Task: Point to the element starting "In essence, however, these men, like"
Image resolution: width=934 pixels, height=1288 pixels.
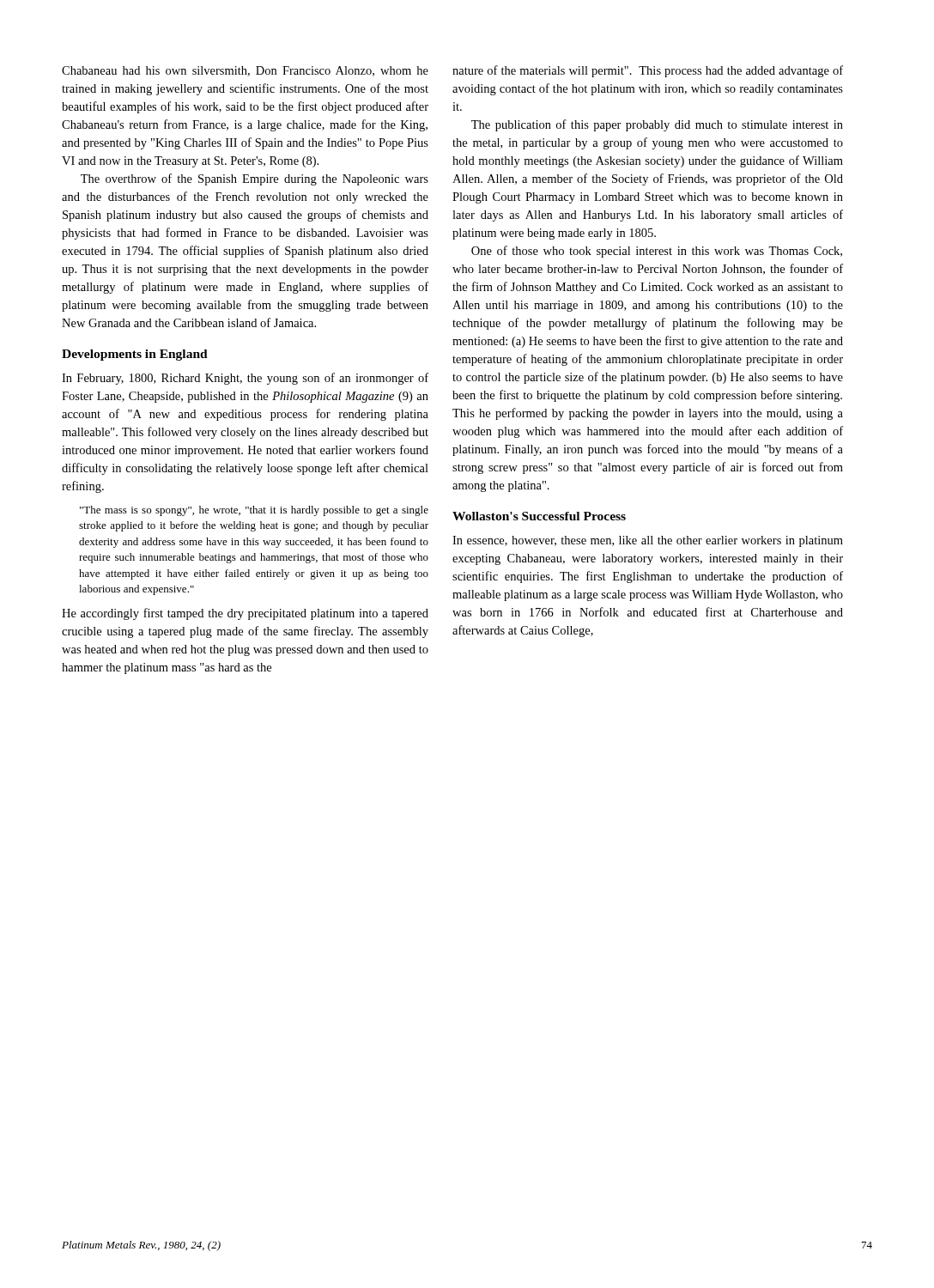Action: 648,586
